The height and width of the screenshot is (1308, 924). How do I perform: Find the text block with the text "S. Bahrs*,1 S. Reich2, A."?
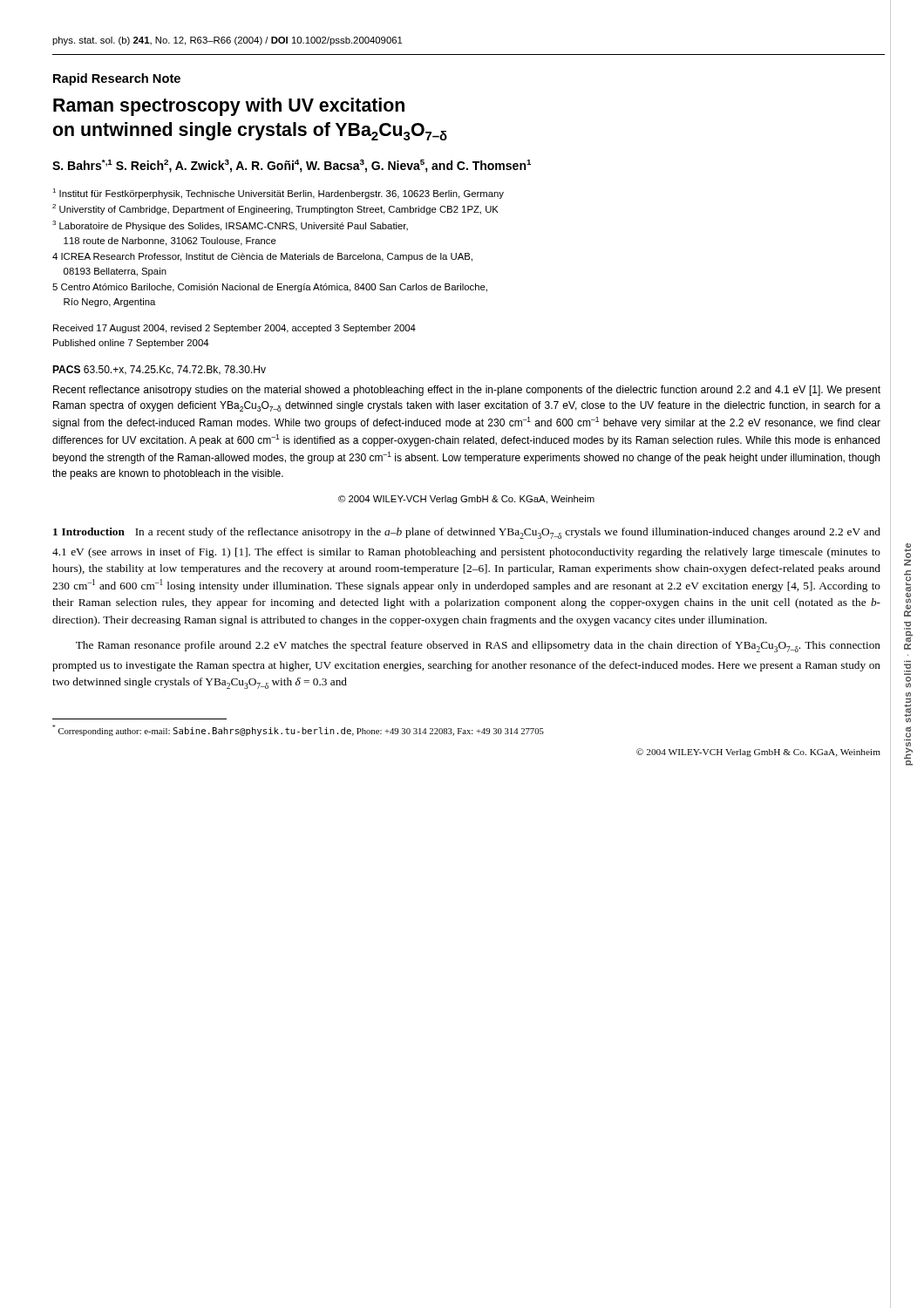pos(292,165)
